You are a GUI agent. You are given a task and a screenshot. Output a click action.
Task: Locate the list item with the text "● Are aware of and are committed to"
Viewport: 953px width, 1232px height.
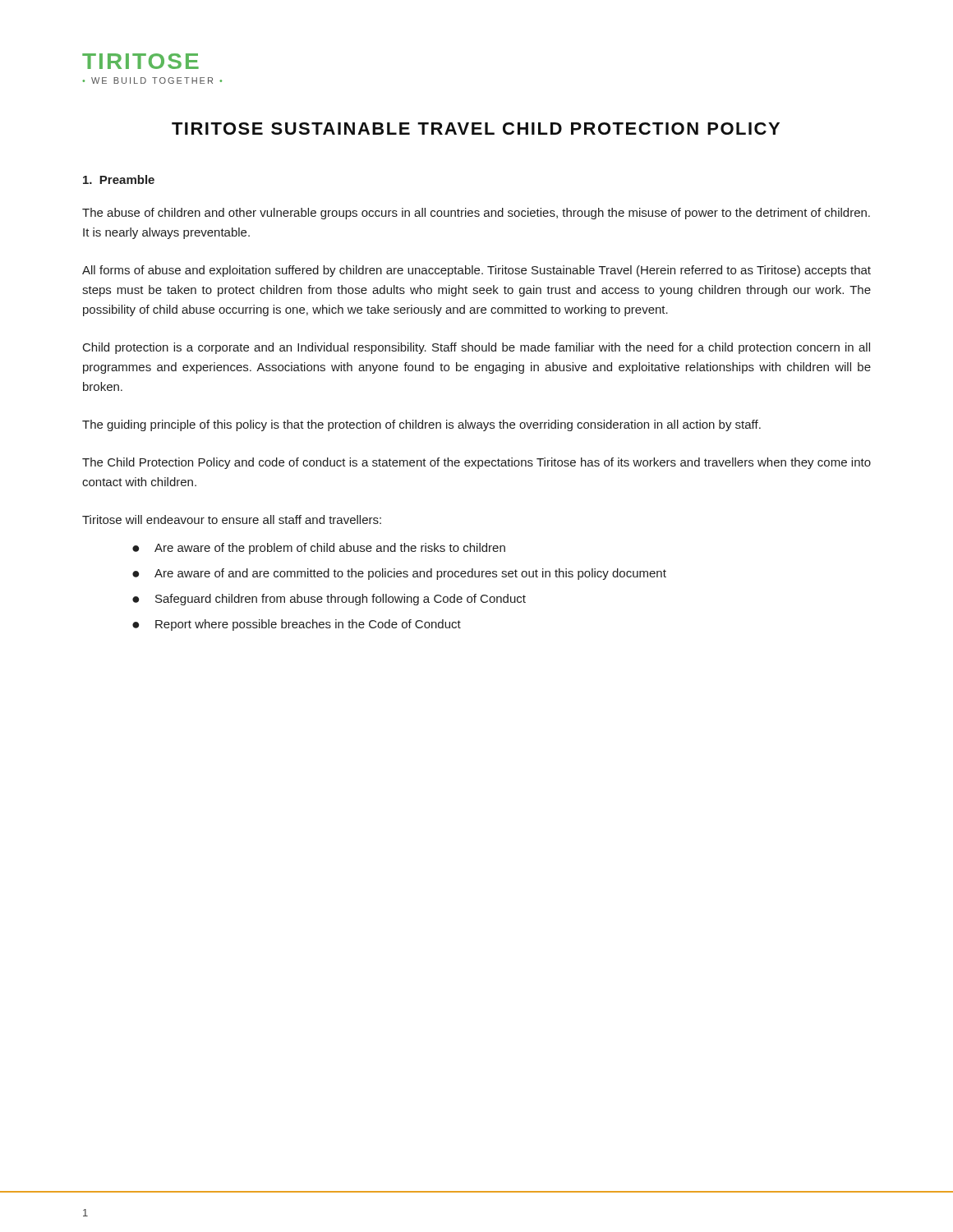point(501,574)
